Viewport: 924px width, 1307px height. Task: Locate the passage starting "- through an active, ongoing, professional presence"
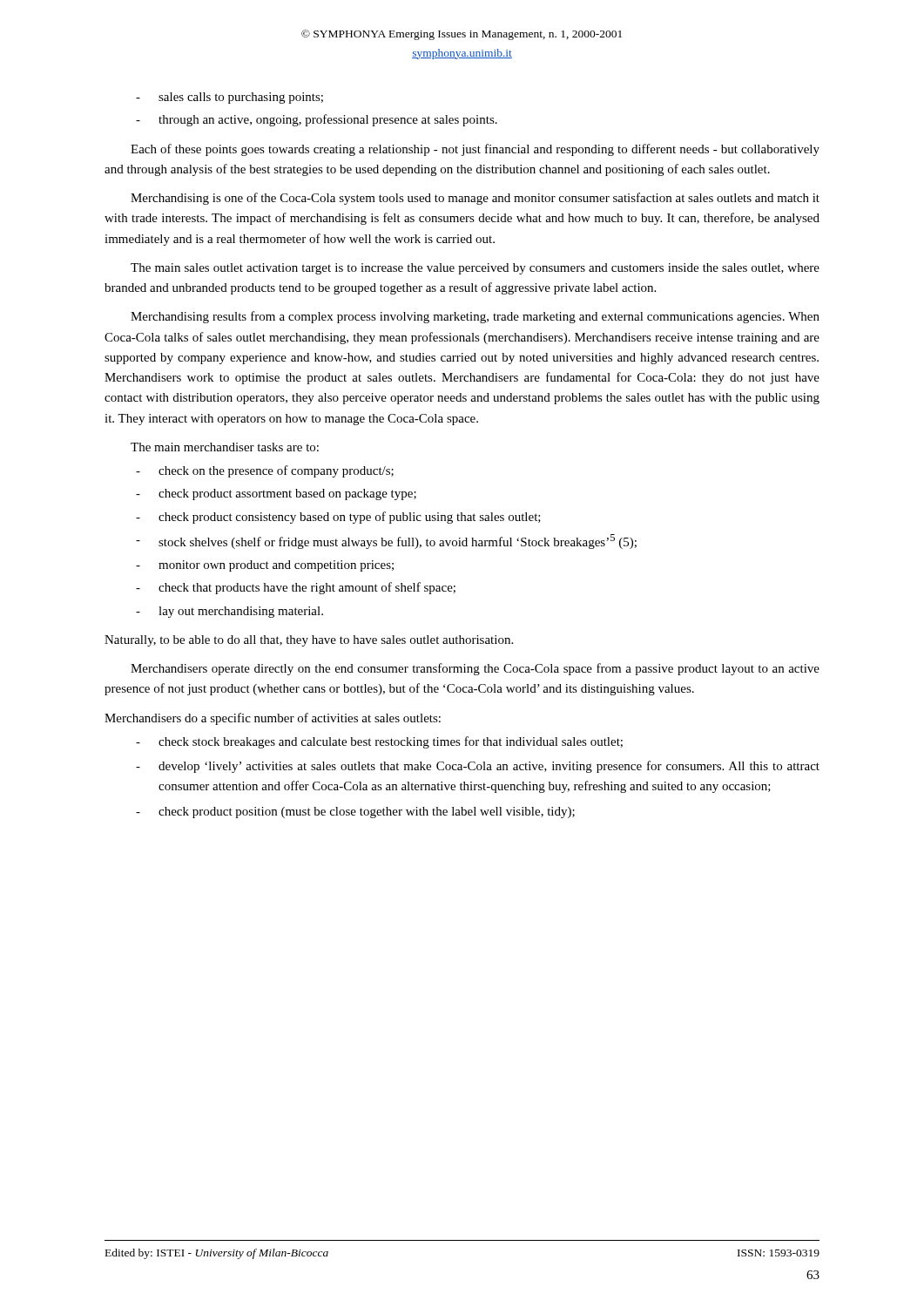[317, 120]
